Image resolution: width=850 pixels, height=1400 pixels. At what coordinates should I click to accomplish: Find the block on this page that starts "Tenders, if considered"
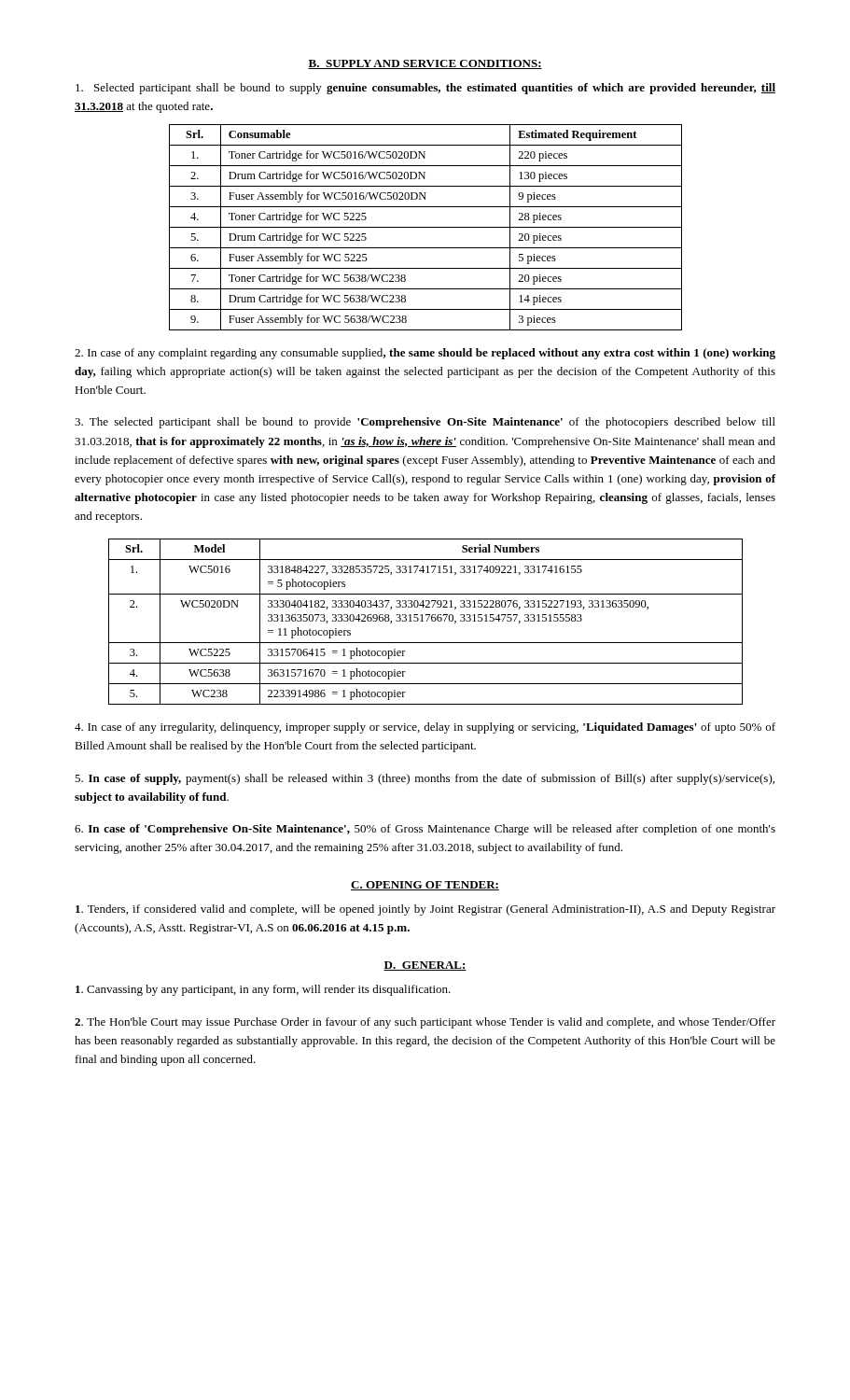425,918
